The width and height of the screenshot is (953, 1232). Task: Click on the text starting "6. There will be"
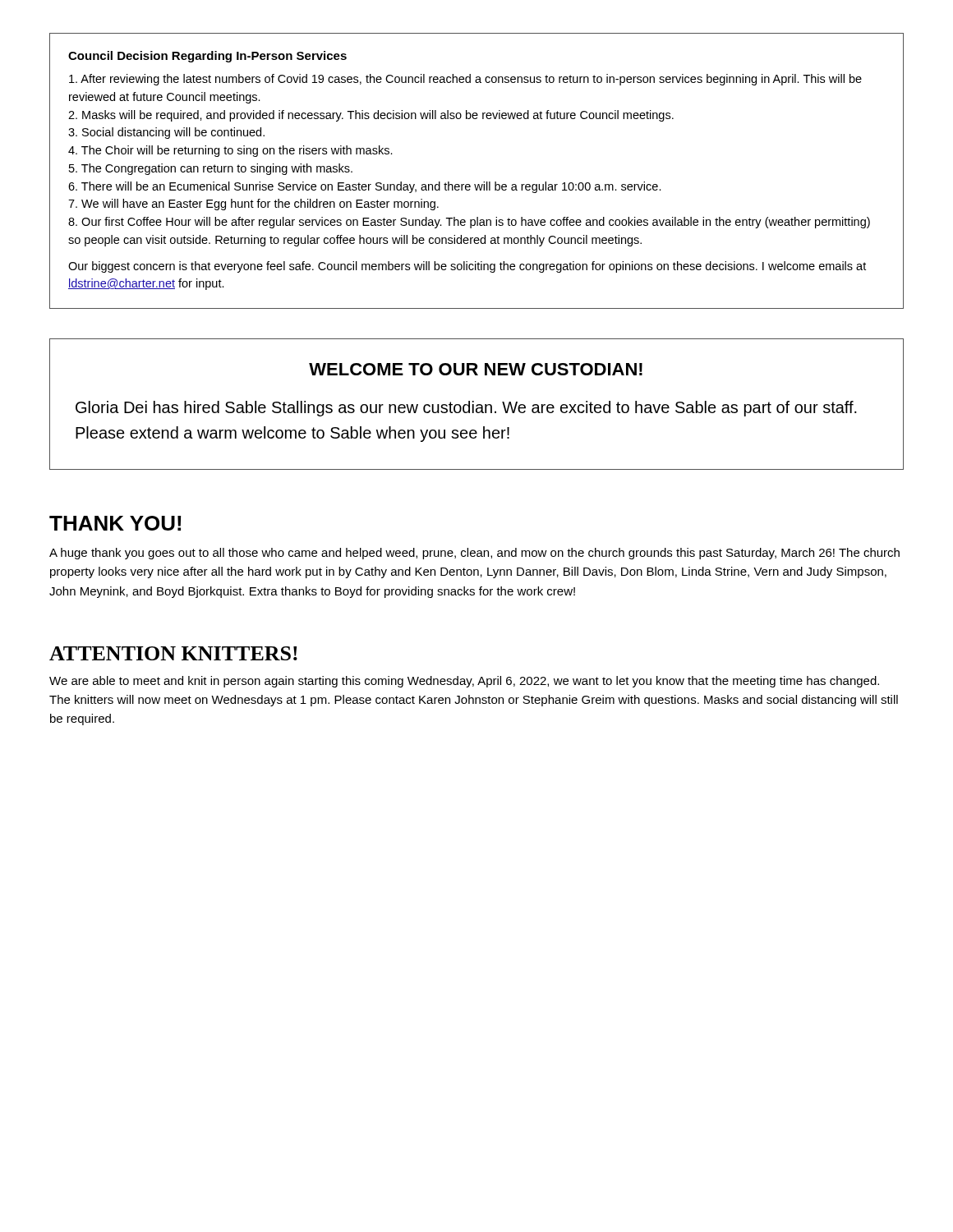point(365,186)
